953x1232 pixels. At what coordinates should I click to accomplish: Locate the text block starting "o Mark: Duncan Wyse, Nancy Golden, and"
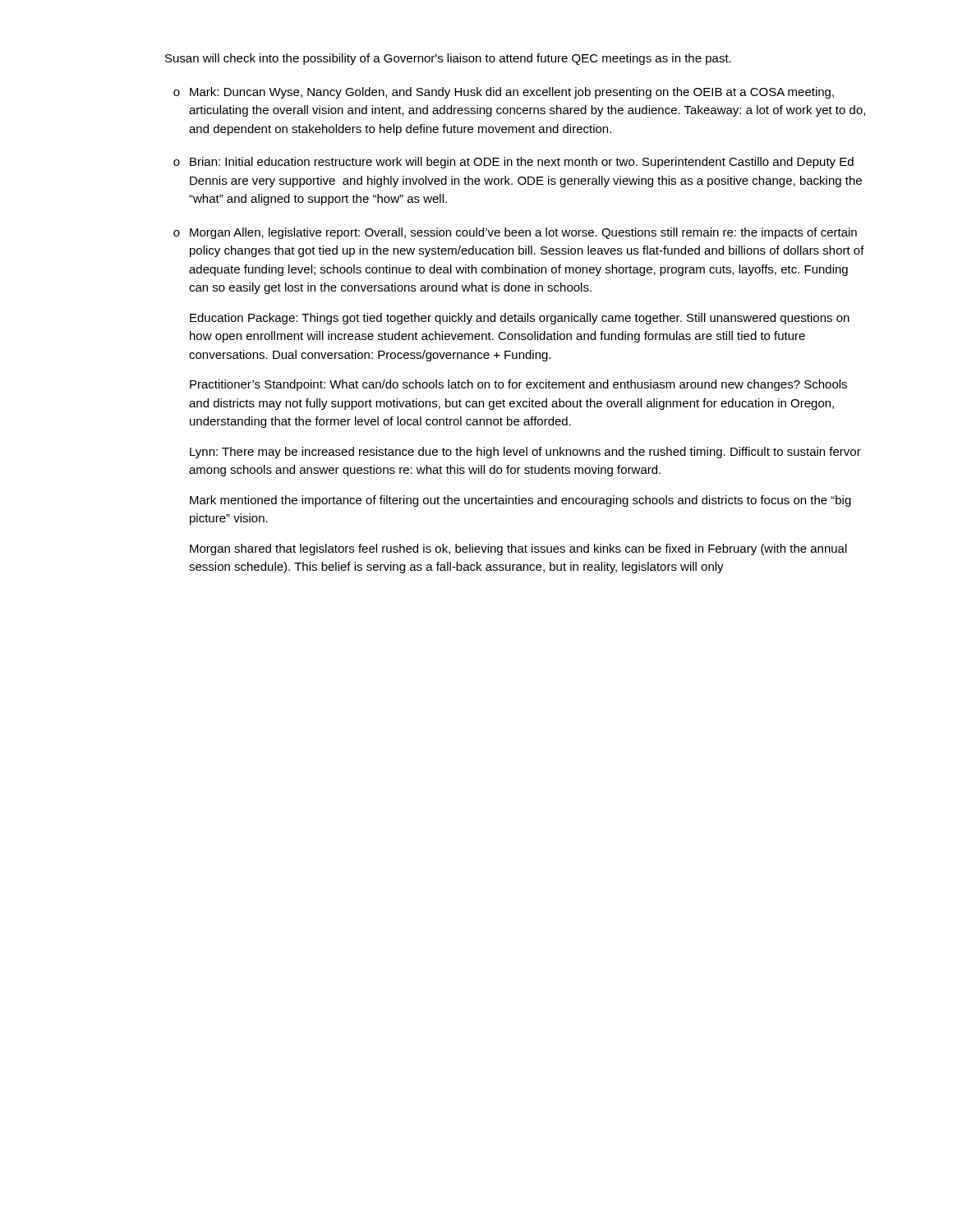coord(518,110)
